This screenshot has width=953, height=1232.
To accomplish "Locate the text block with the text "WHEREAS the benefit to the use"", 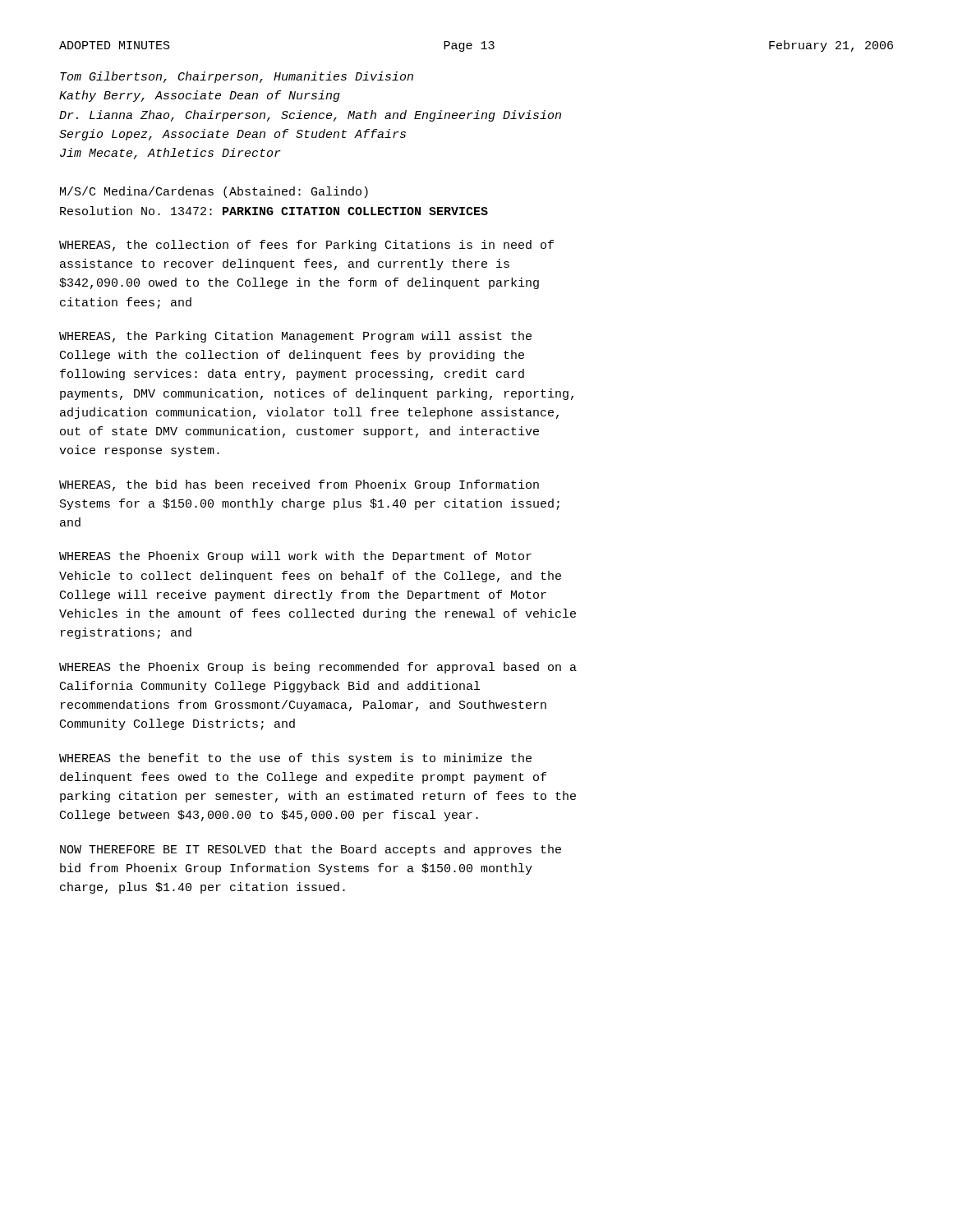I will tap(318, 788).
